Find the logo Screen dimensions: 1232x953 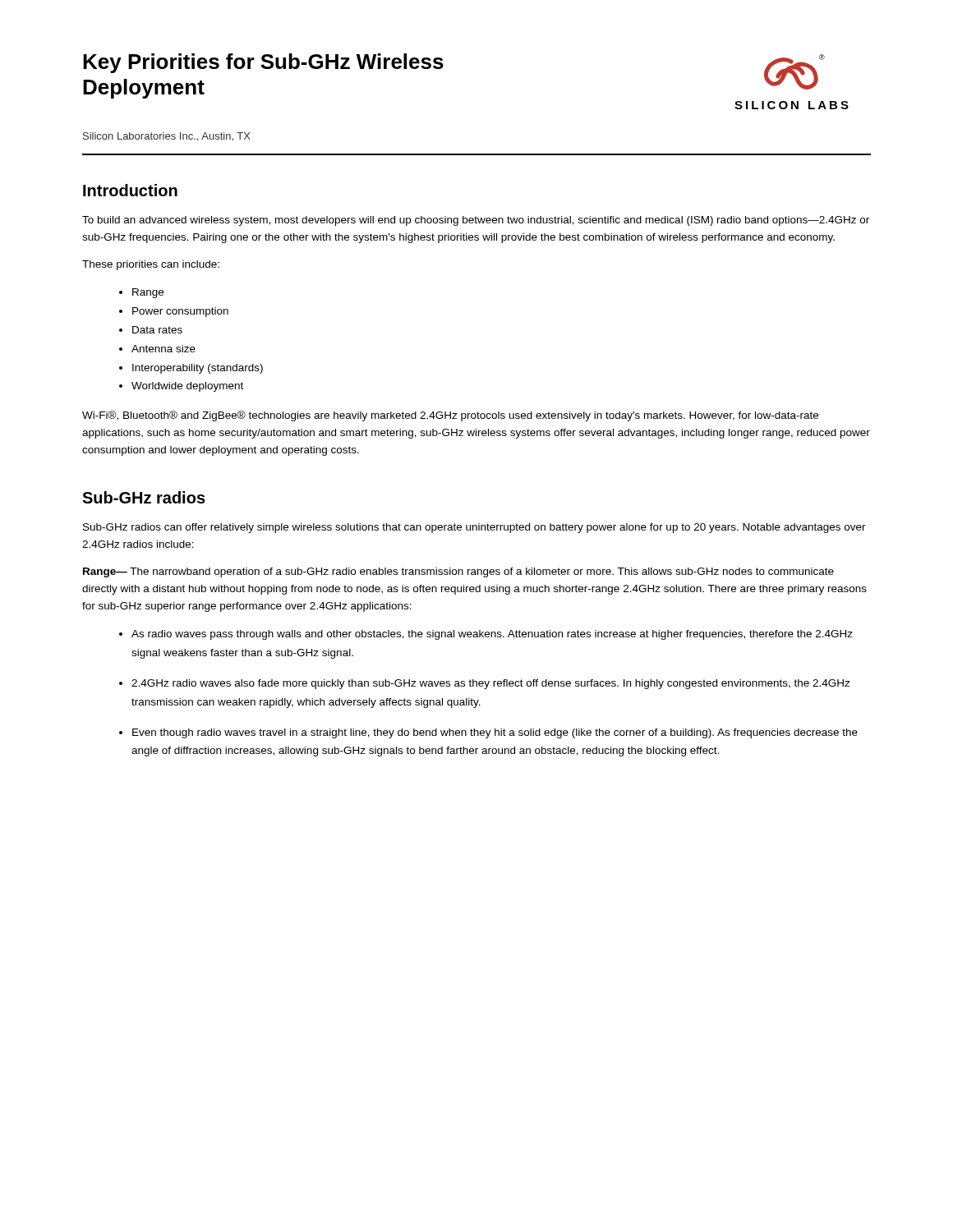pyautogui.click(x=793, y=87)
